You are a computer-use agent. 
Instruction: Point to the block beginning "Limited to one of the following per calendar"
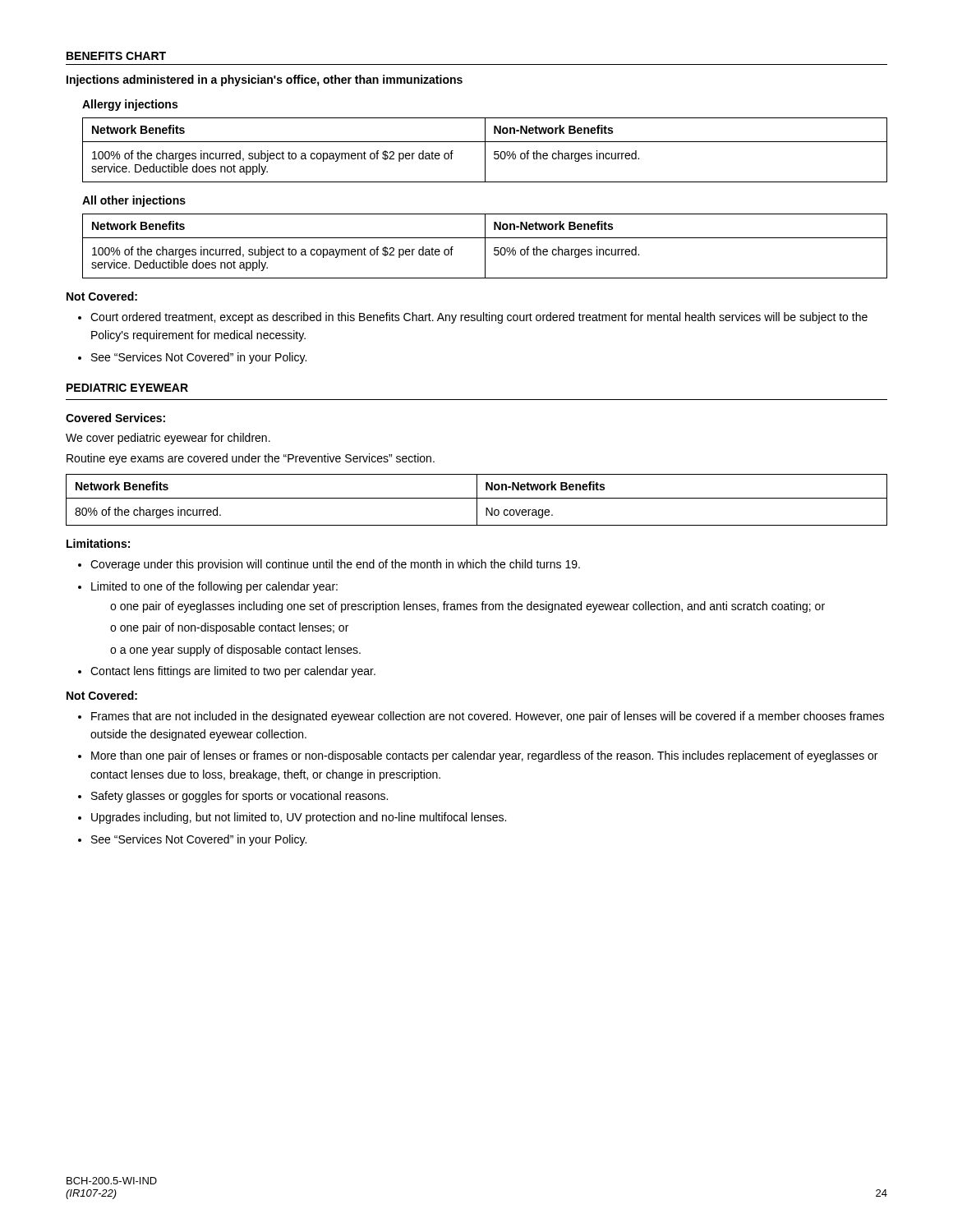point(489,618)
